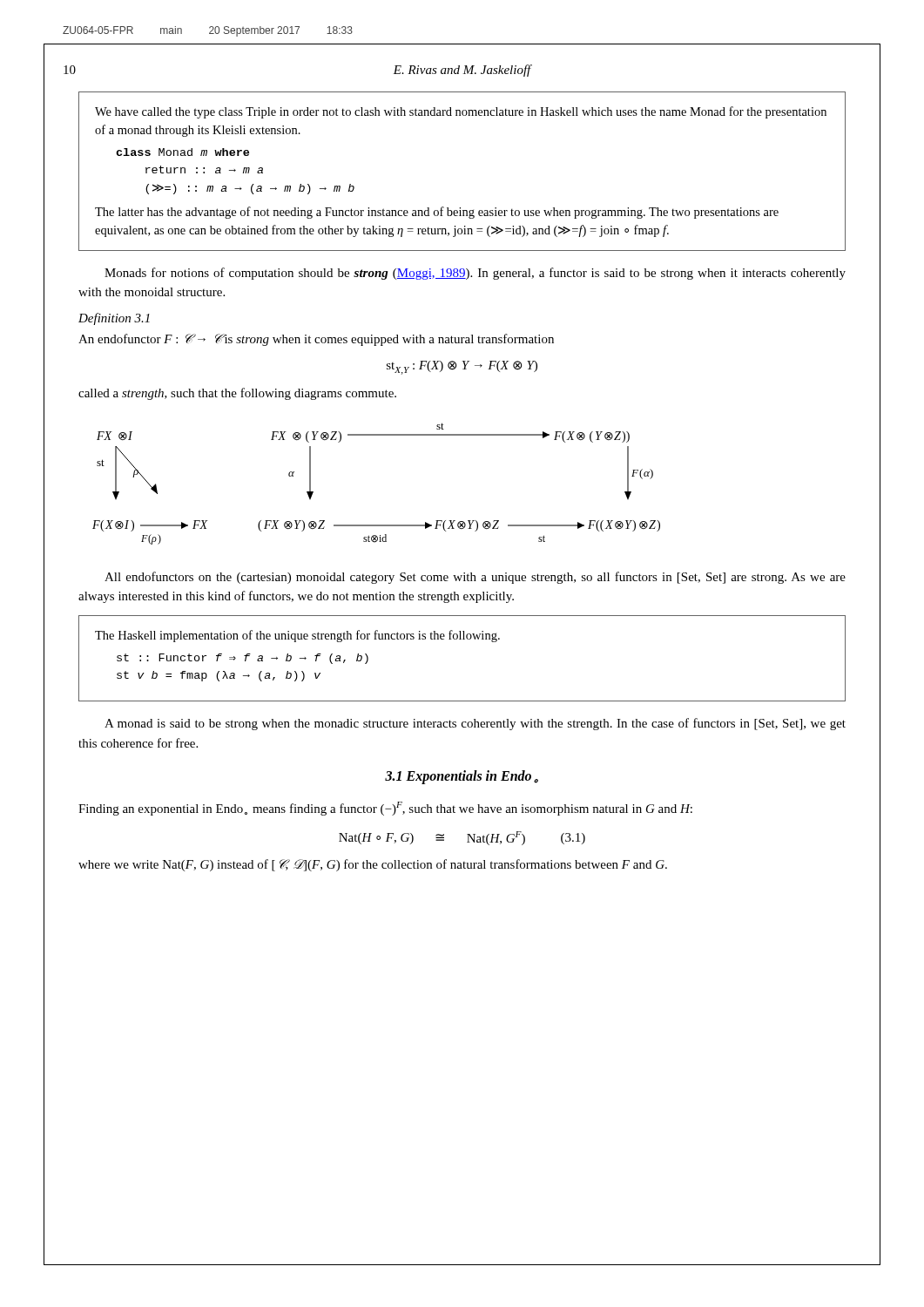This screenshot has width=924, height=1307.
Task: Click on the section header that reads "3.1 Exponentials in Endo∘"
Action: tap(462, 778)
